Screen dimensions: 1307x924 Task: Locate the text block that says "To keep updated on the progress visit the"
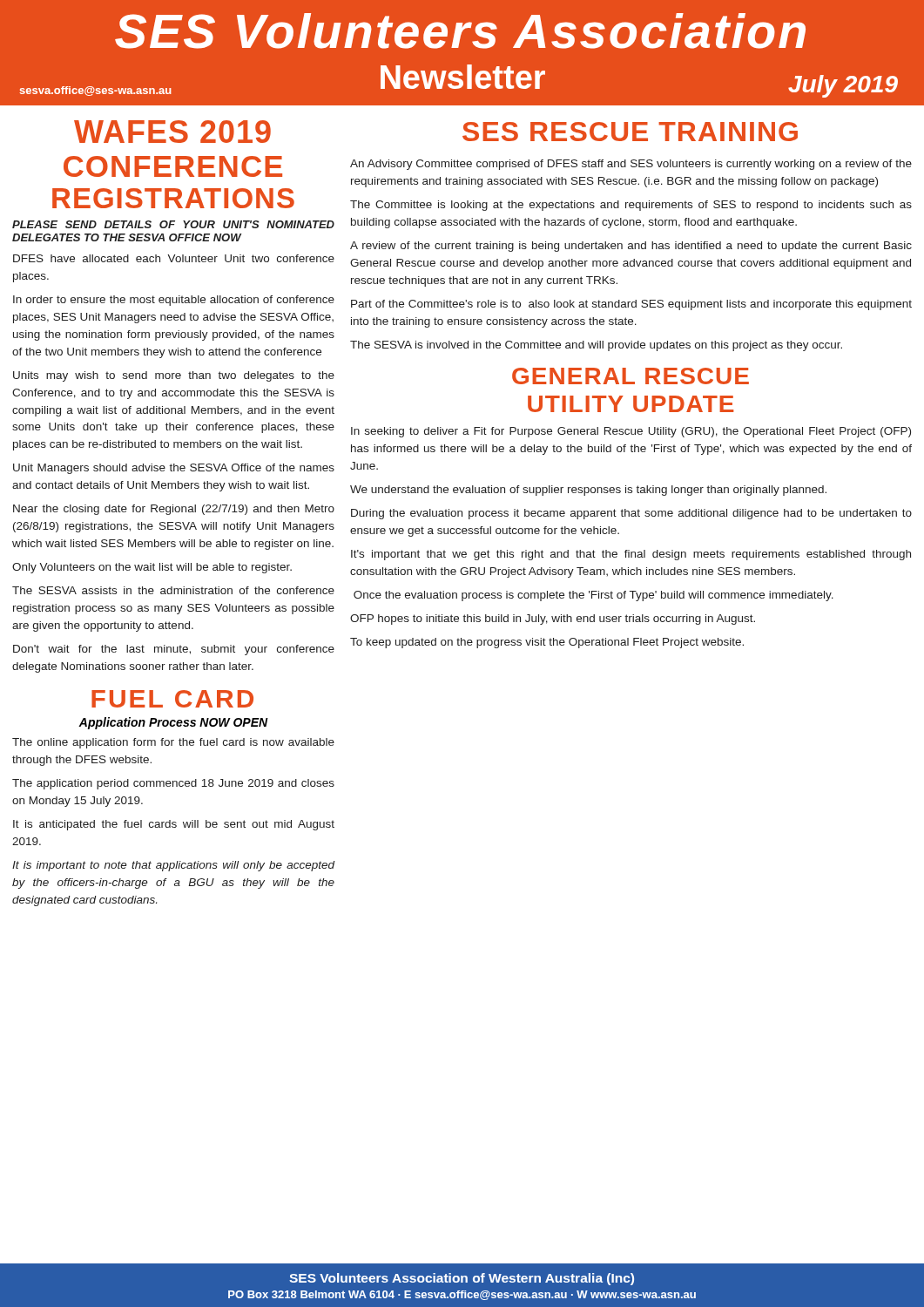coord(547,641)
